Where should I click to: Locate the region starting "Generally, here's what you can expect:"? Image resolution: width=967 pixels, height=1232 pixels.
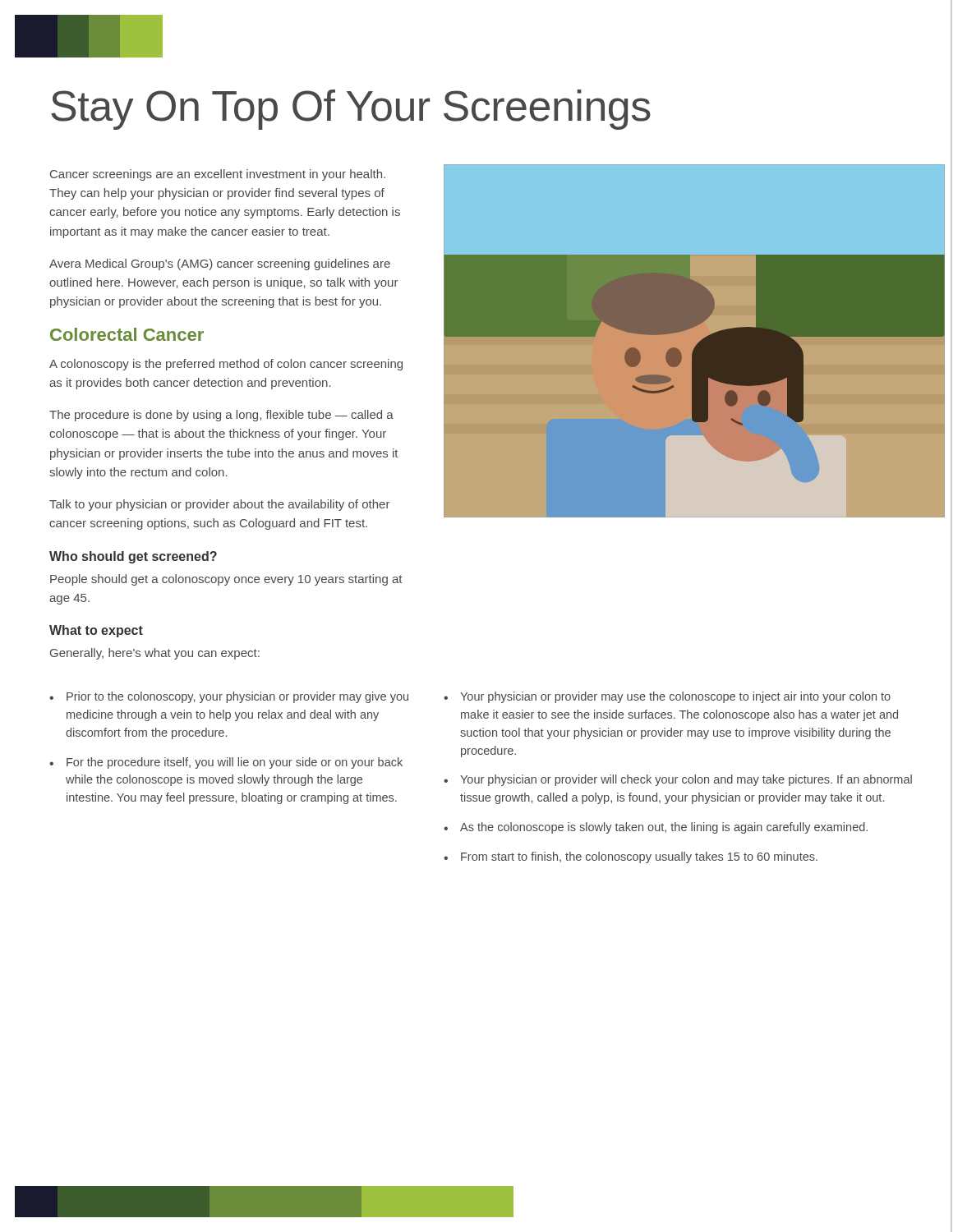click(x=230, y=653)
